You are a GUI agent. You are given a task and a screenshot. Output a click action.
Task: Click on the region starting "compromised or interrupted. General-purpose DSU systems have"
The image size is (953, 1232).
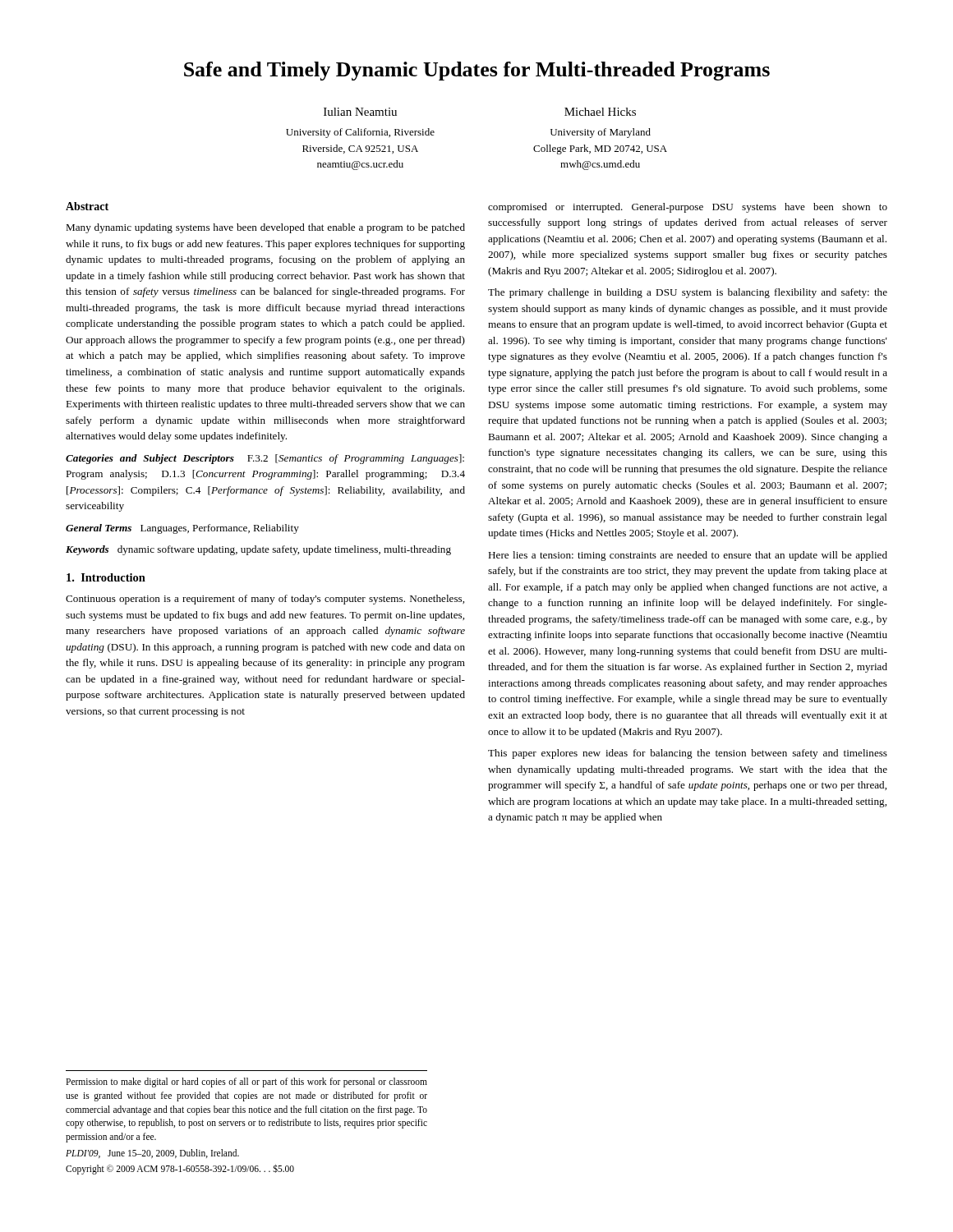[x=688, y=512]
